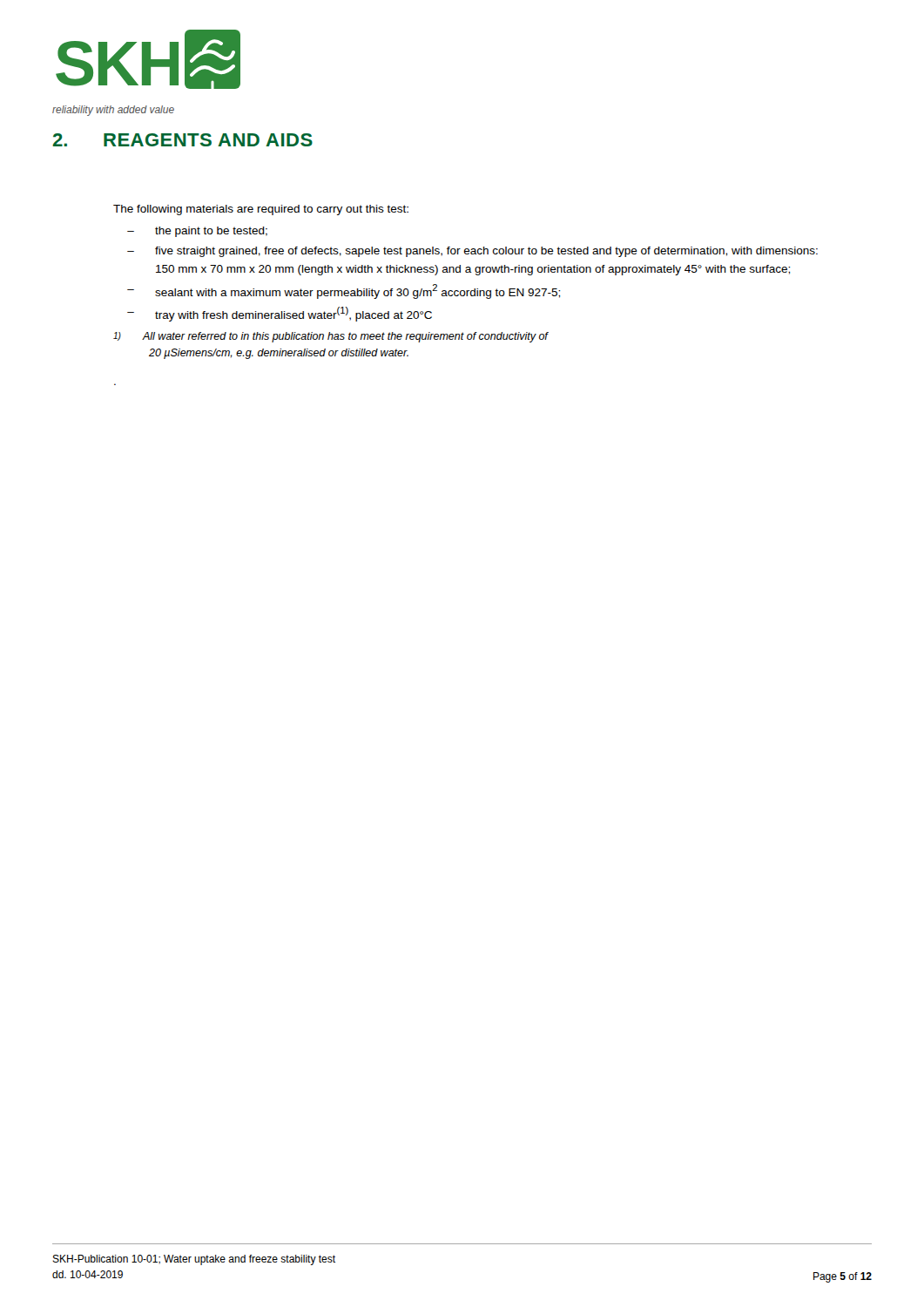Point to the passage starting "2. REAGENTS AND AIDS"
924x1307 pixels.
coord(270,140)
